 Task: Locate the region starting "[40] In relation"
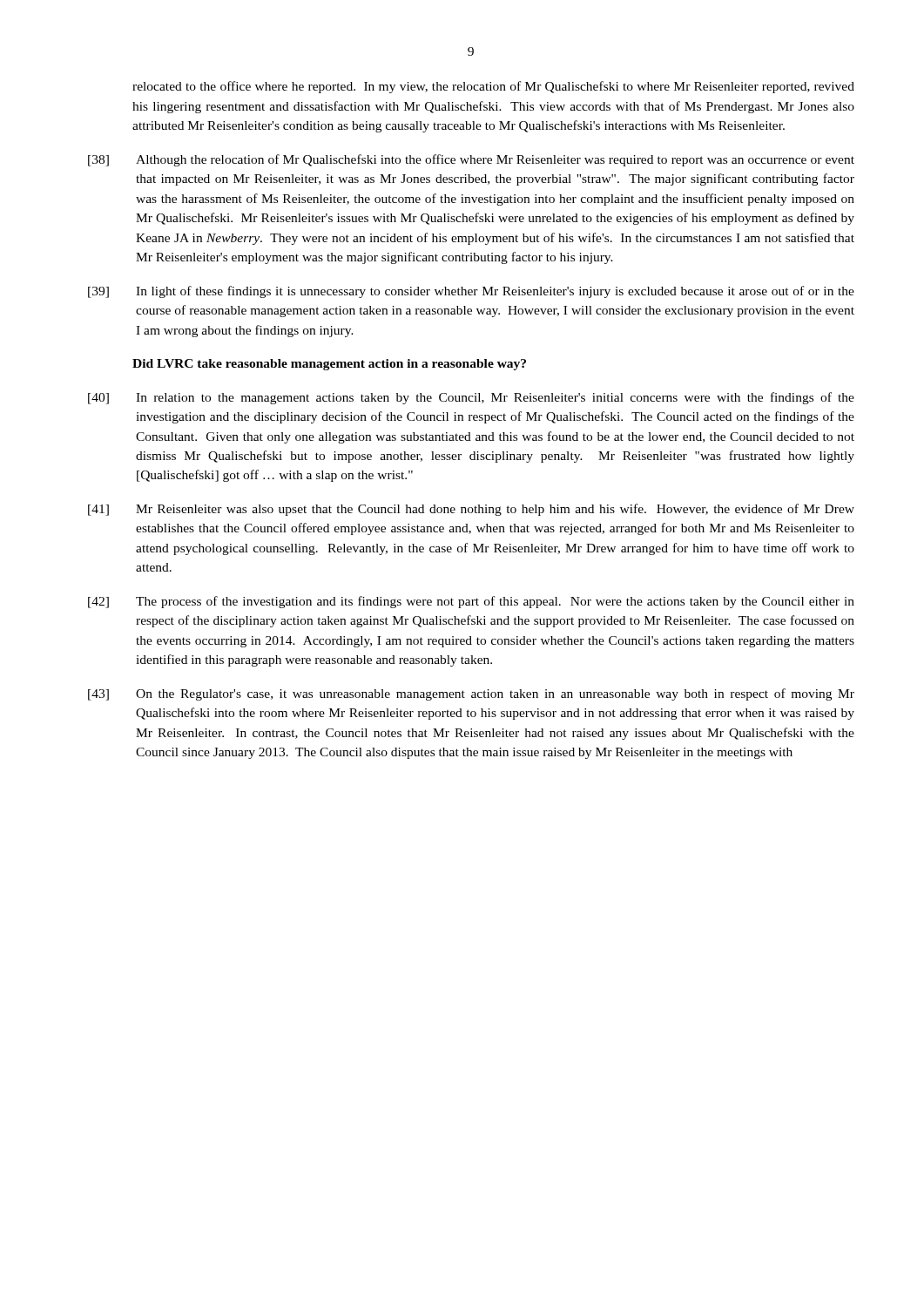[471, 436]
